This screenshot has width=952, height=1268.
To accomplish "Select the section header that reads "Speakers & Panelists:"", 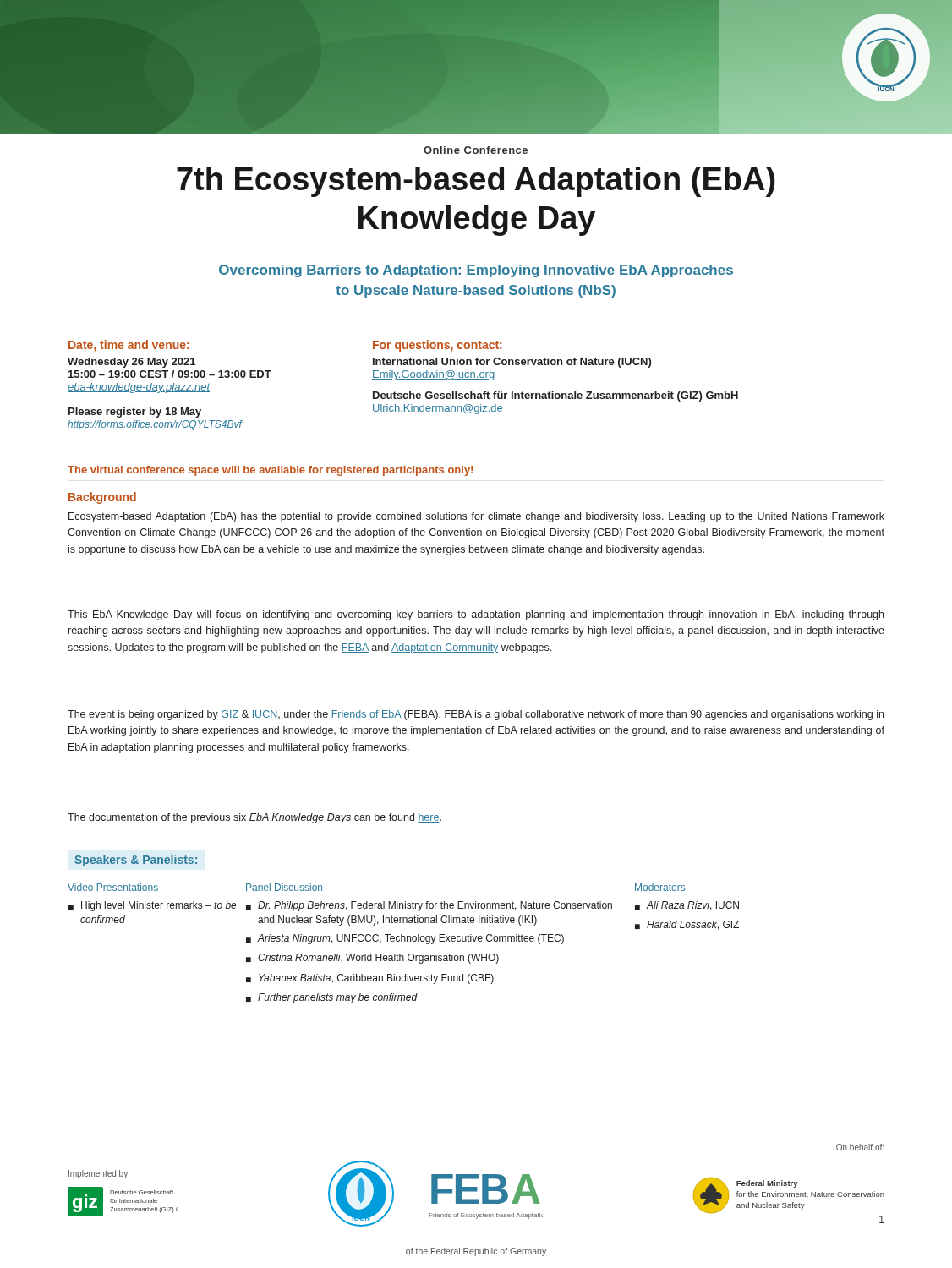I will [x=136, y=860].
